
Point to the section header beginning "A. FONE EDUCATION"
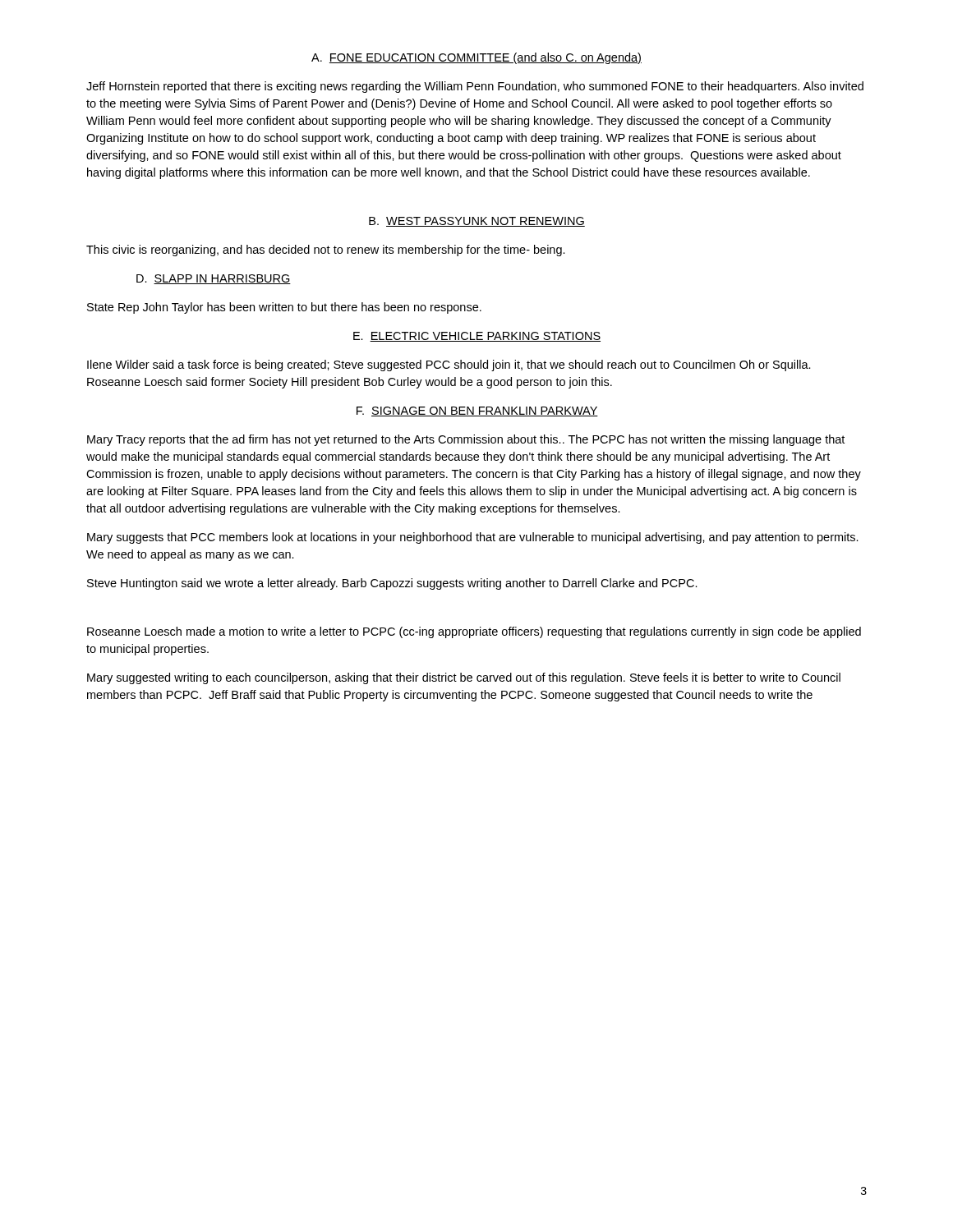click(x=476, y=57)
